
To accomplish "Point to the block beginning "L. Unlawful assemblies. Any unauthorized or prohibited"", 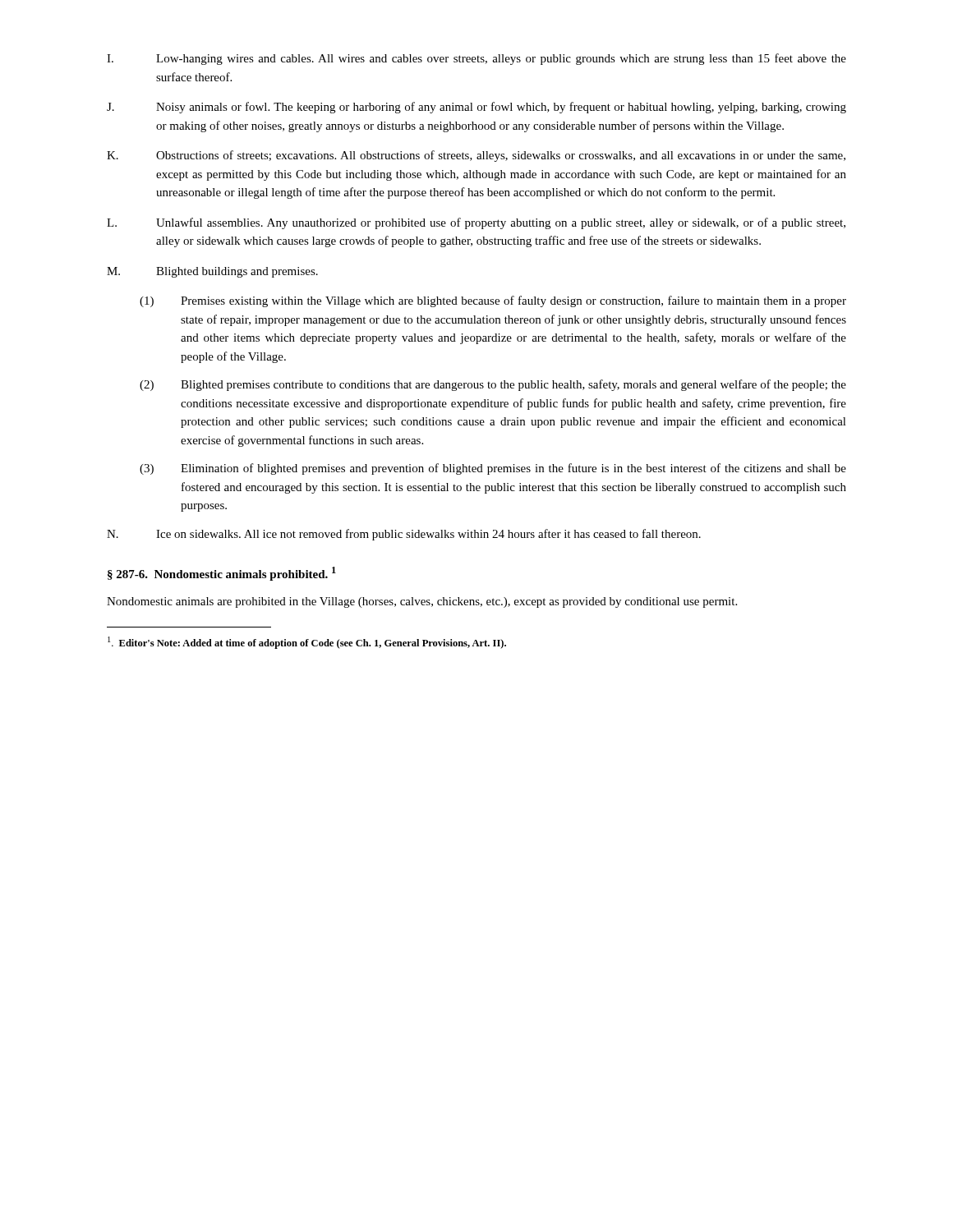I will (x=476, y=232).
